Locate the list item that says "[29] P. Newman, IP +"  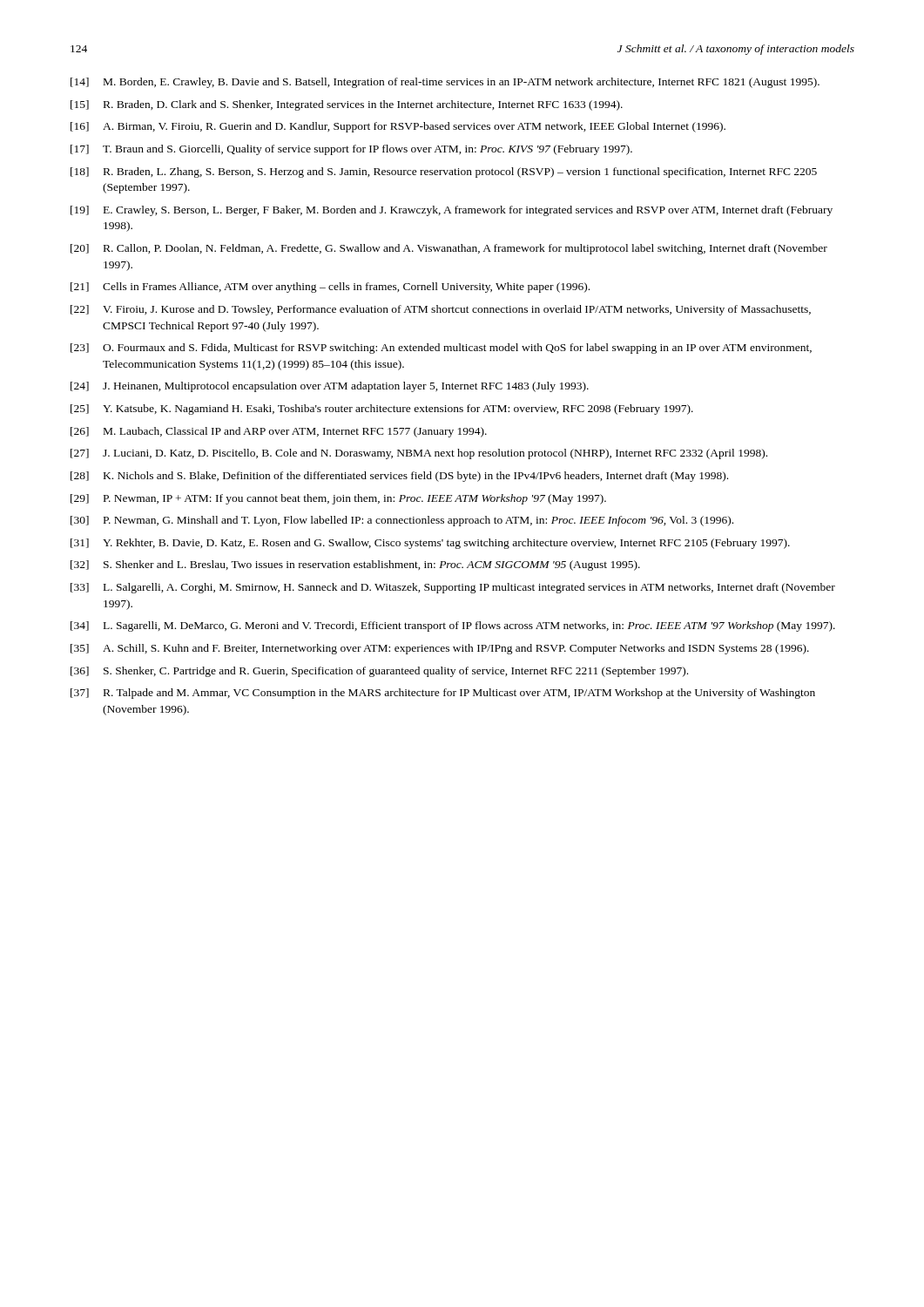pyautogui.click(x=462, y=498)
